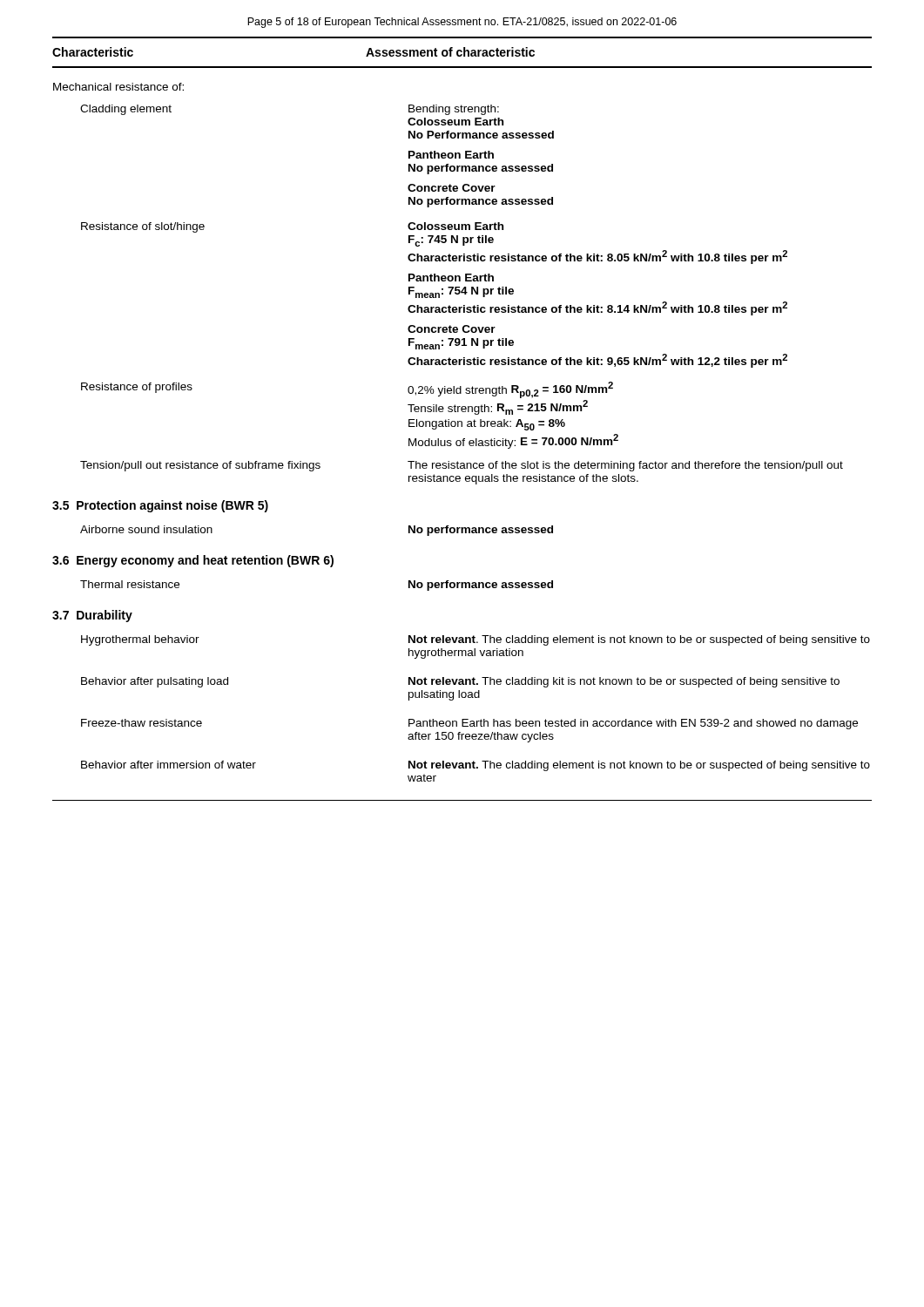Find the text that says "Behavior after immersion of water"
The image size is (924, 1307).
point(168,765)
